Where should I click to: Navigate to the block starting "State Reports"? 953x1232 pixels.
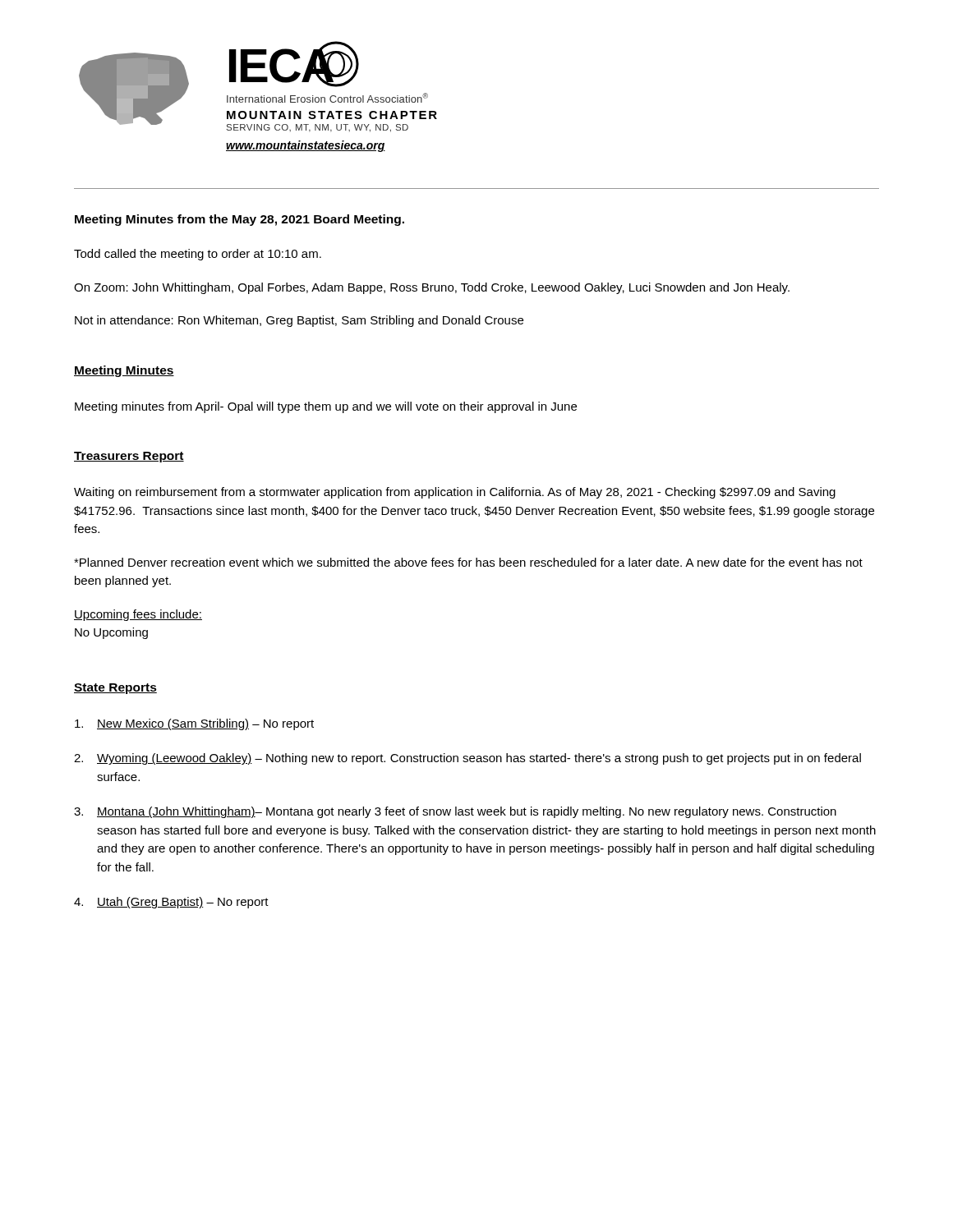tap(115, 687)
